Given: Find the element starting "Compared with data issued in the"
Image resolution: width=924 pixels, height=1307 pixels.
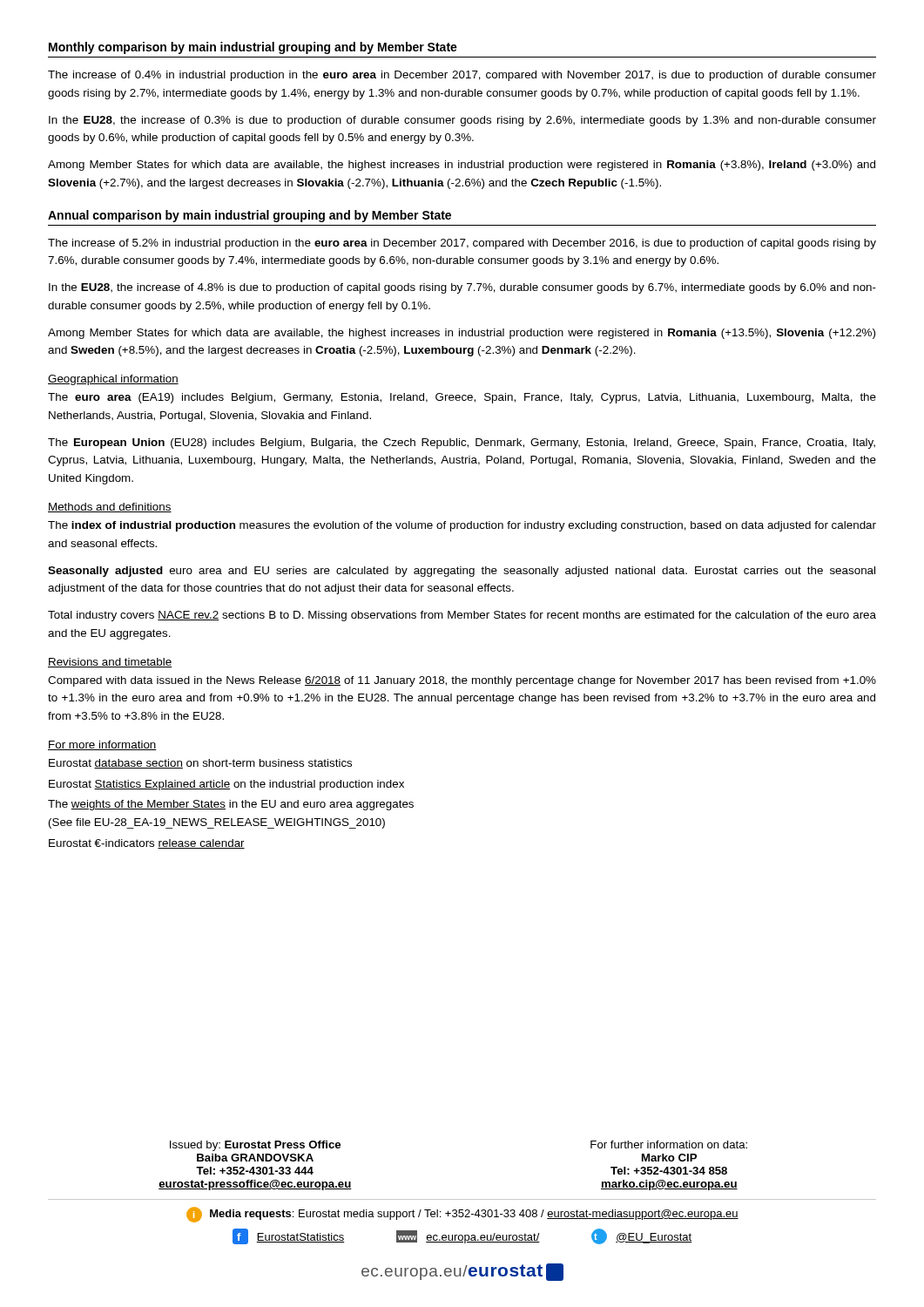Looking at the screenshot, I should (x=462, y=698).
